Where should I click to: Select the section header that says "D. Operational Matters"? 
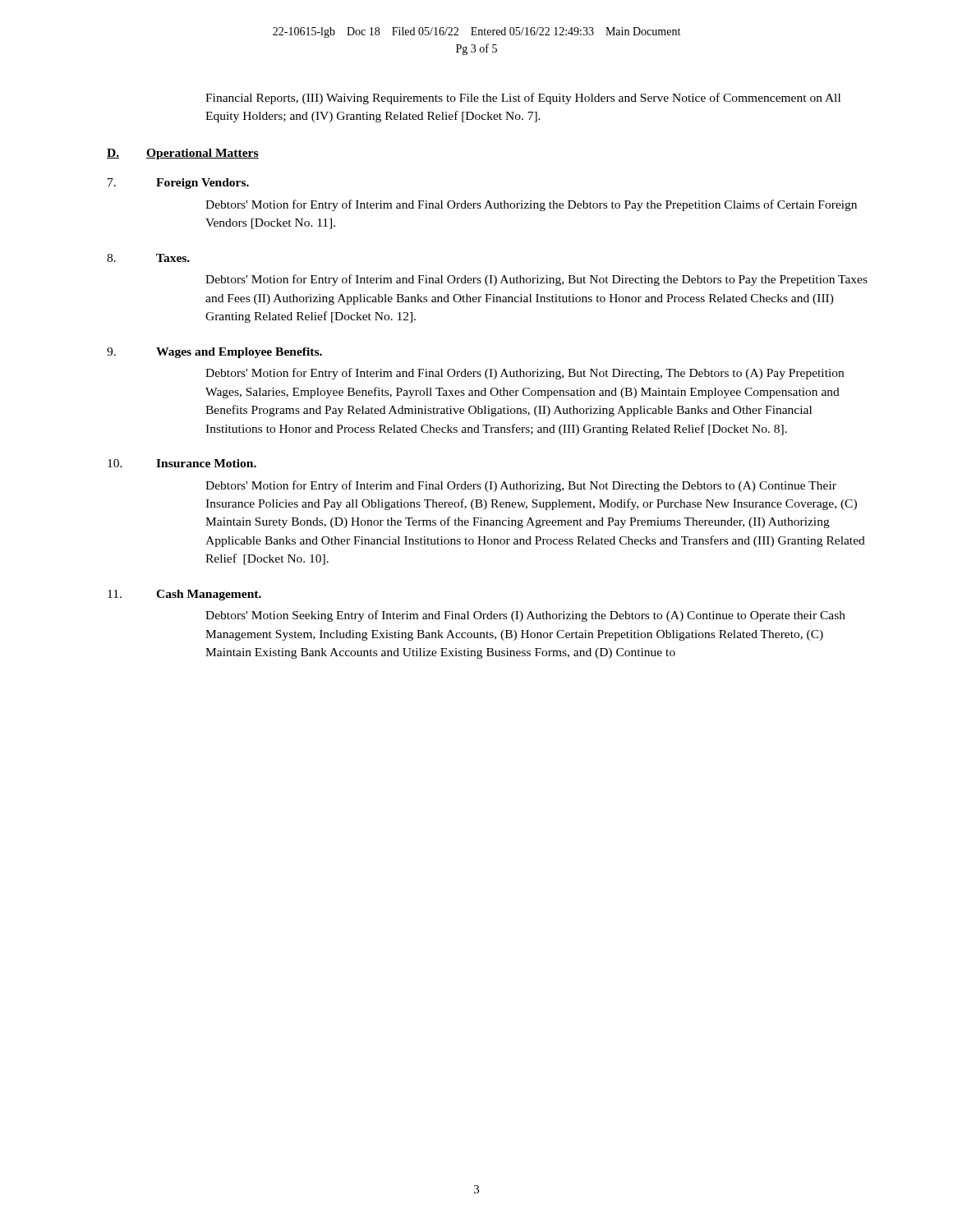183,153
